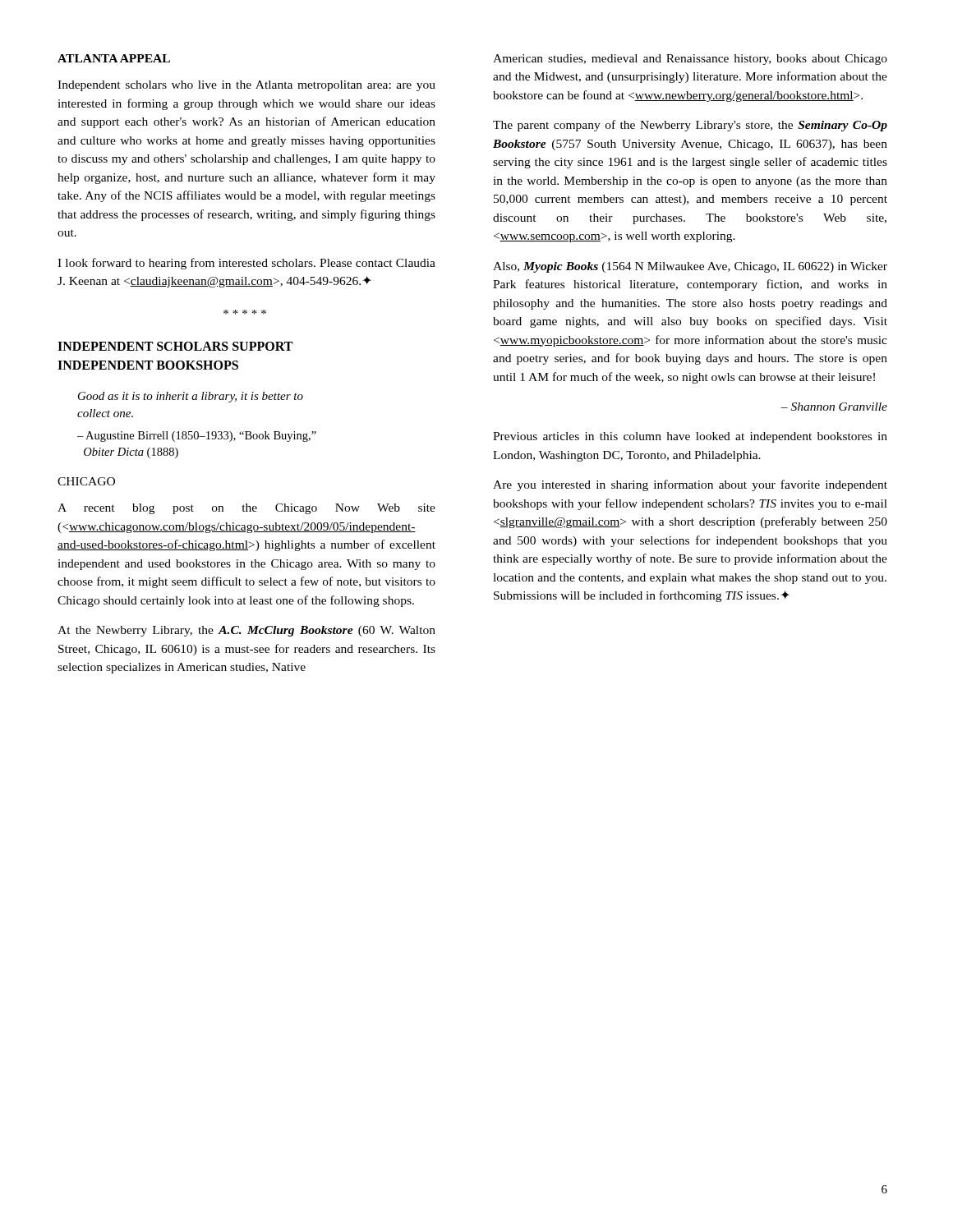Viewport: 953px width, 1232px height.
Task: Find the text block that says "American studies, medieval"
Action: pos(690,76)
